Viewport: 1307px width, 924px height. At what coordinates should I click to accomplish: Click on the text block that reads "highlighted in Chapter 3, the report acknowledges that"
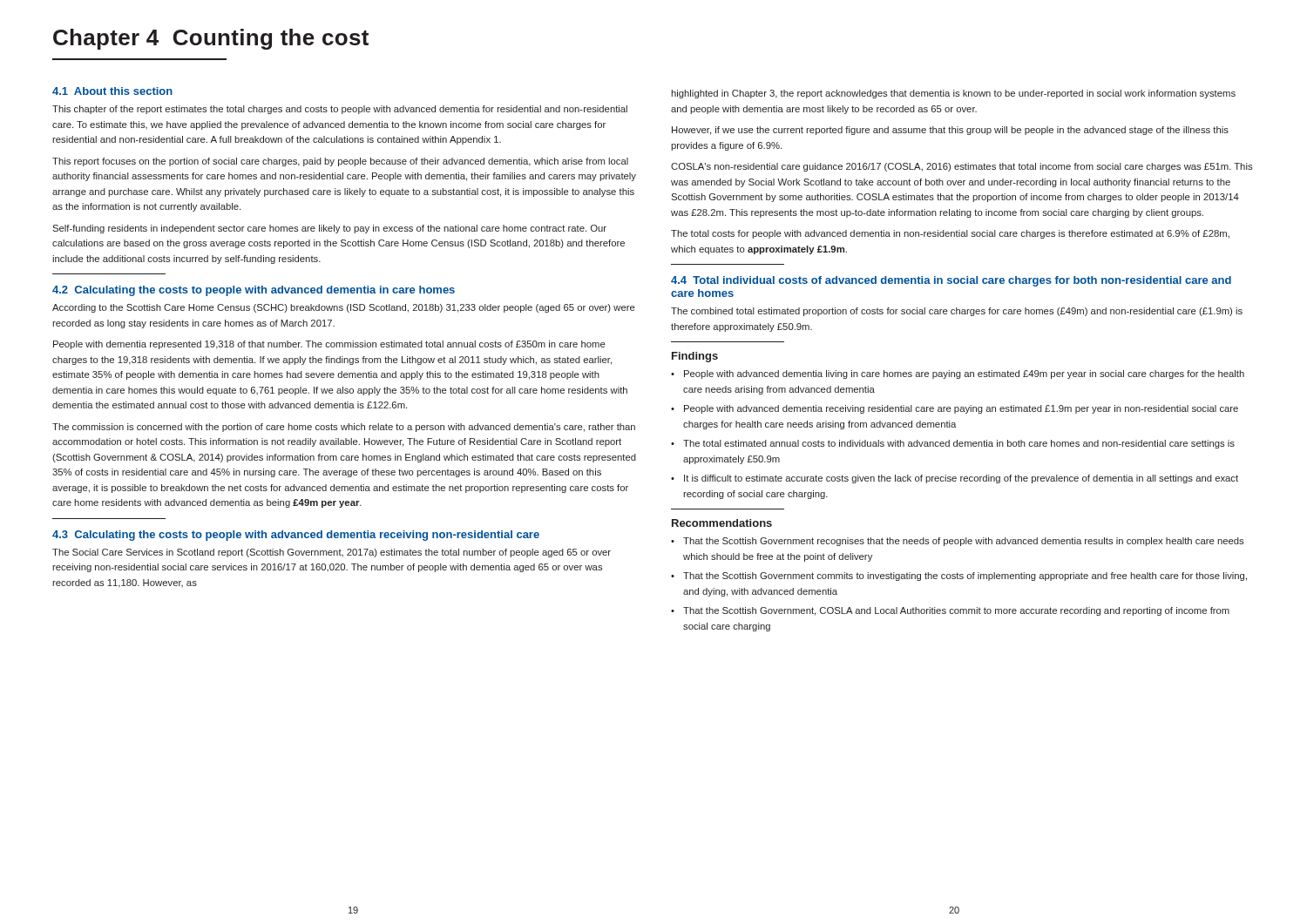tap(953, 101)
